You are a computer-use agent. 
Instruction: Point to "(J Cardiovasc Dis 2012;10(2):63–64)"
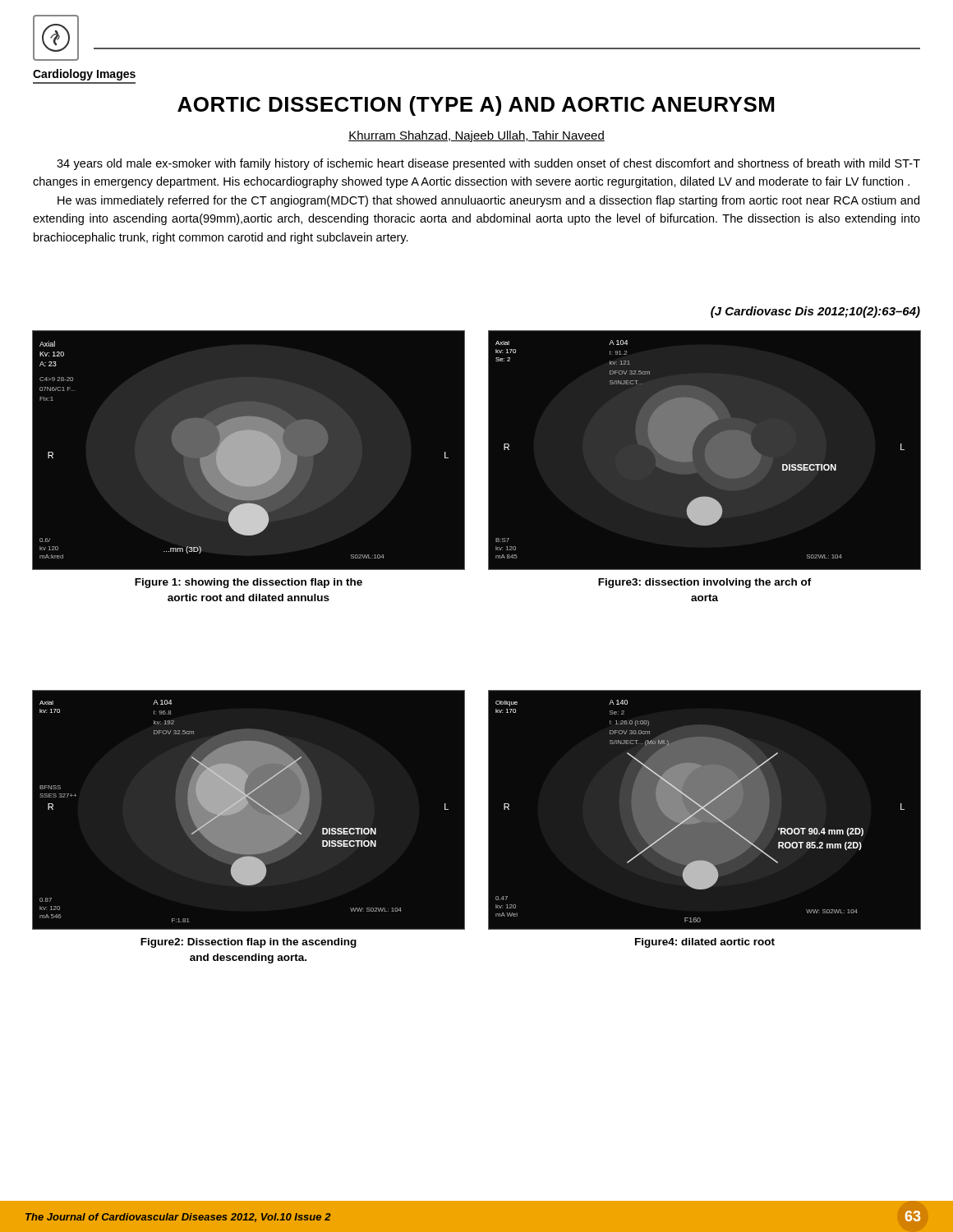click(x=815, y=311)
